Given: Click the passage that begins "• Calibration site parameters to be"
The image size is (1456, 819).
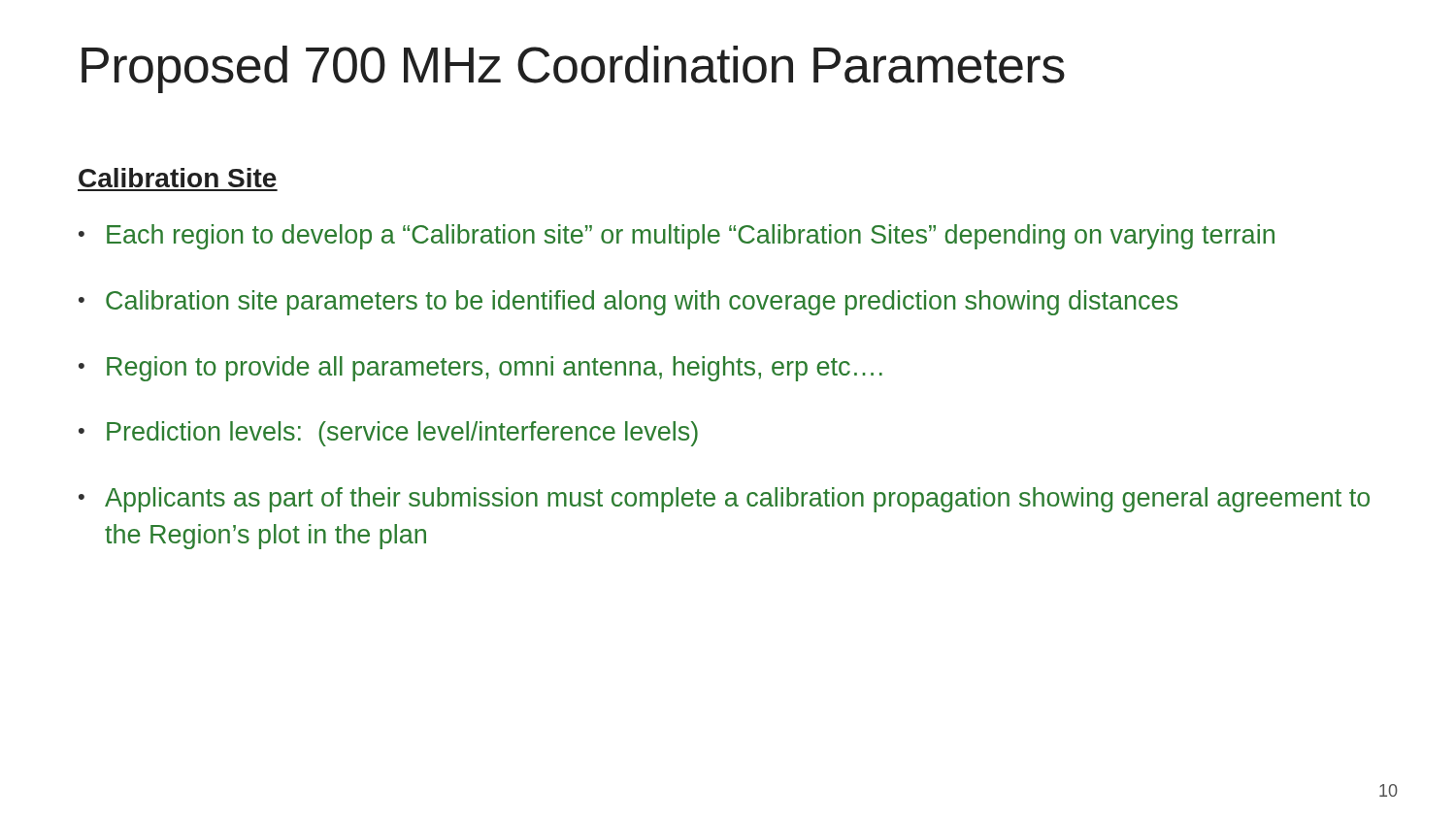Looking at the screenshot, I should click(x=628, y=301).
